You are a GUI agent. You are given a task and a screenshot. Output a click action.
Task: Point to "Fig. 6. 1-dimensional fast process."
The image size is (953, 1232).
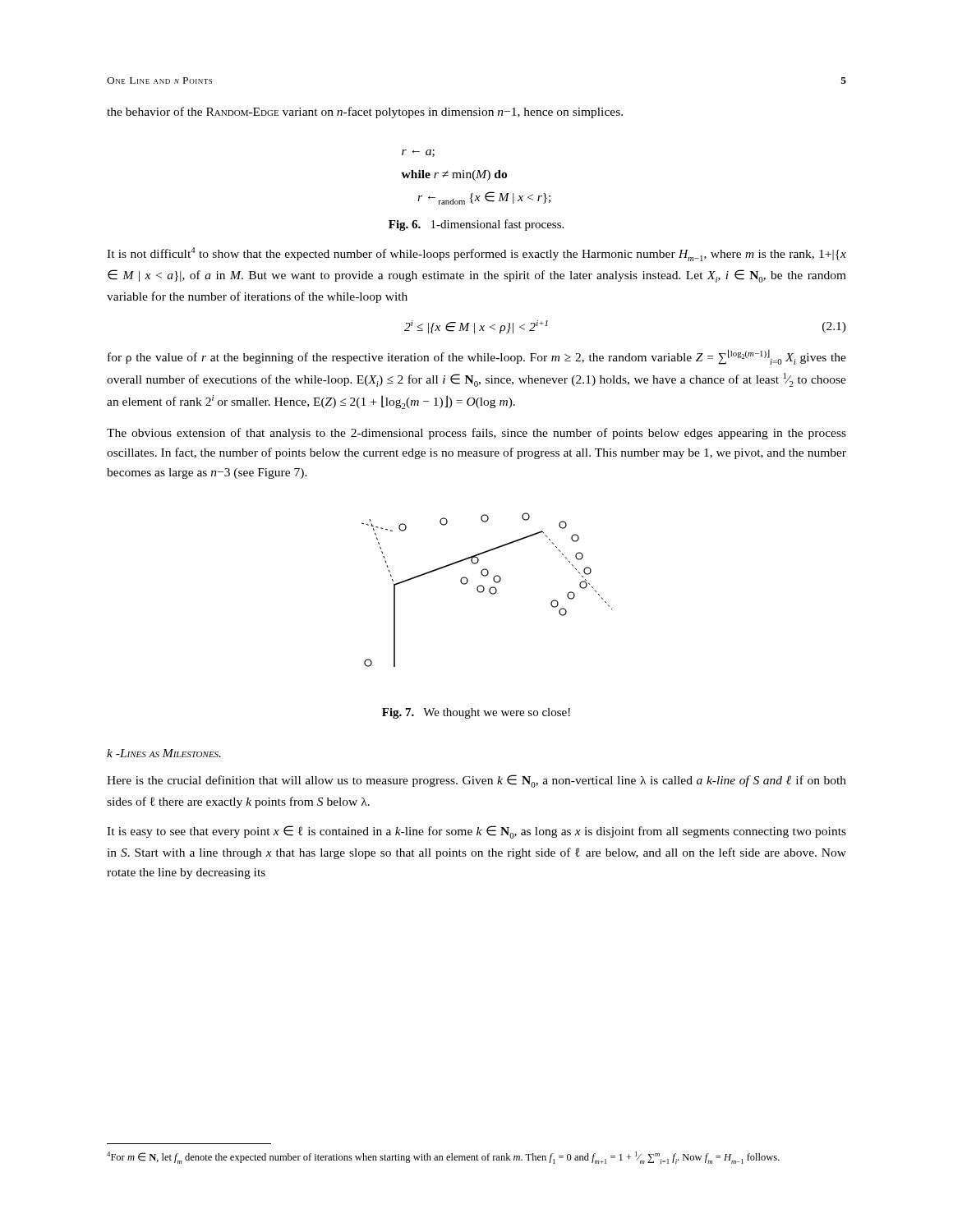coord(476,225)
